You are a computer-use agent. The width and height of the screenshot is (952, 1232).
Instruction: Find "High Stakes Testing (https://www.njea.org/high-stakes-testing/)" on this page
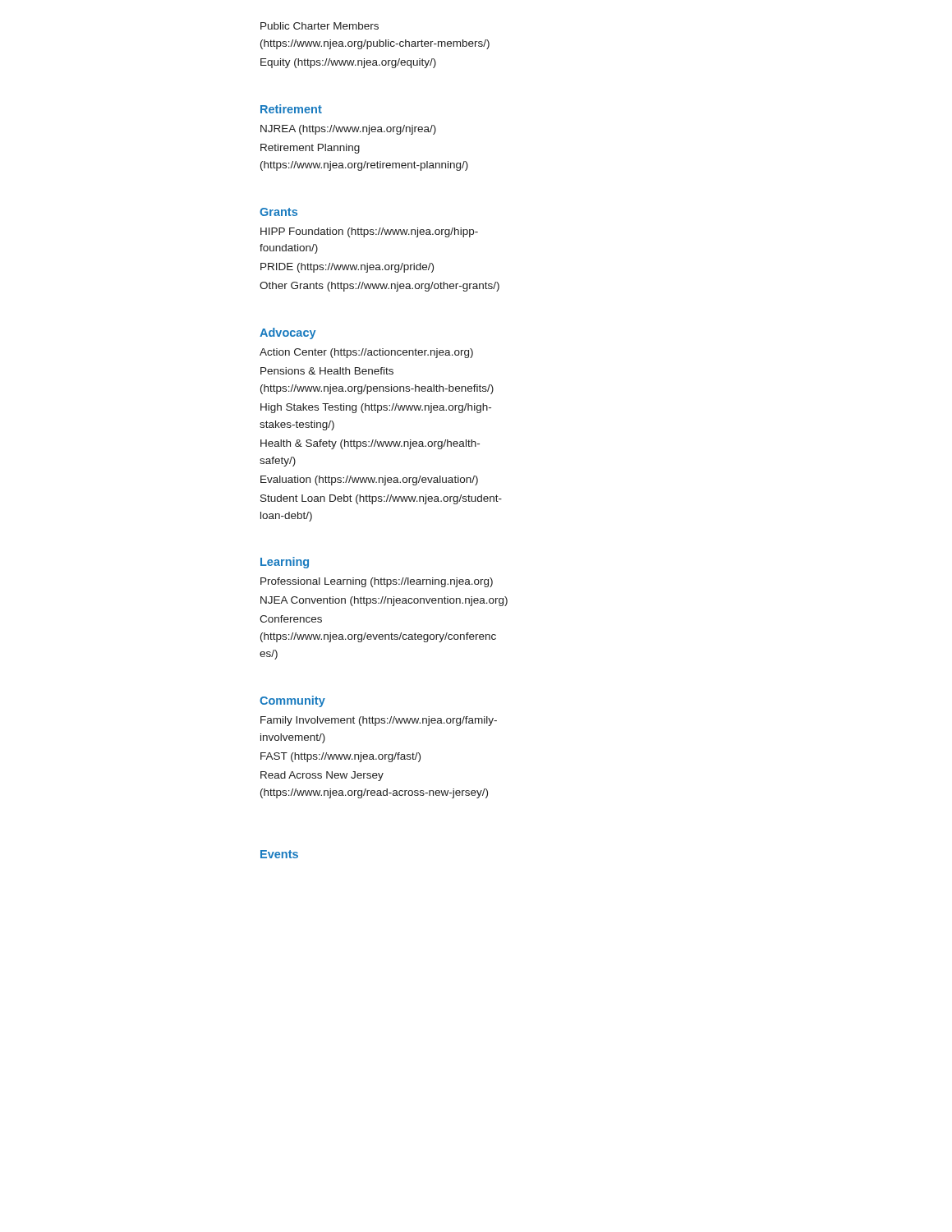click(376, 416)
